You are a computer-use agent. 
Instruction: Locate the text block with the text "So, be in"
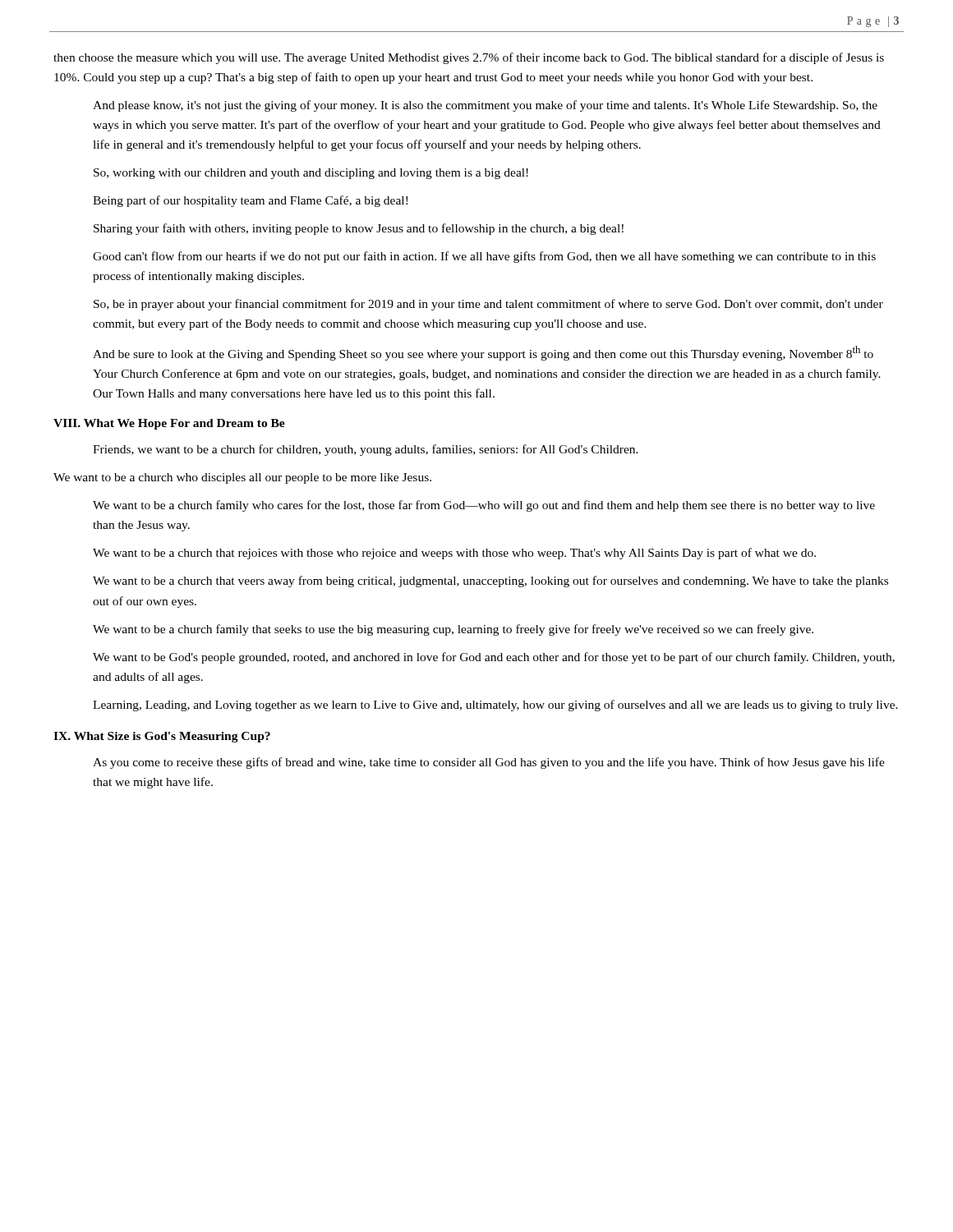coord(496,314)
